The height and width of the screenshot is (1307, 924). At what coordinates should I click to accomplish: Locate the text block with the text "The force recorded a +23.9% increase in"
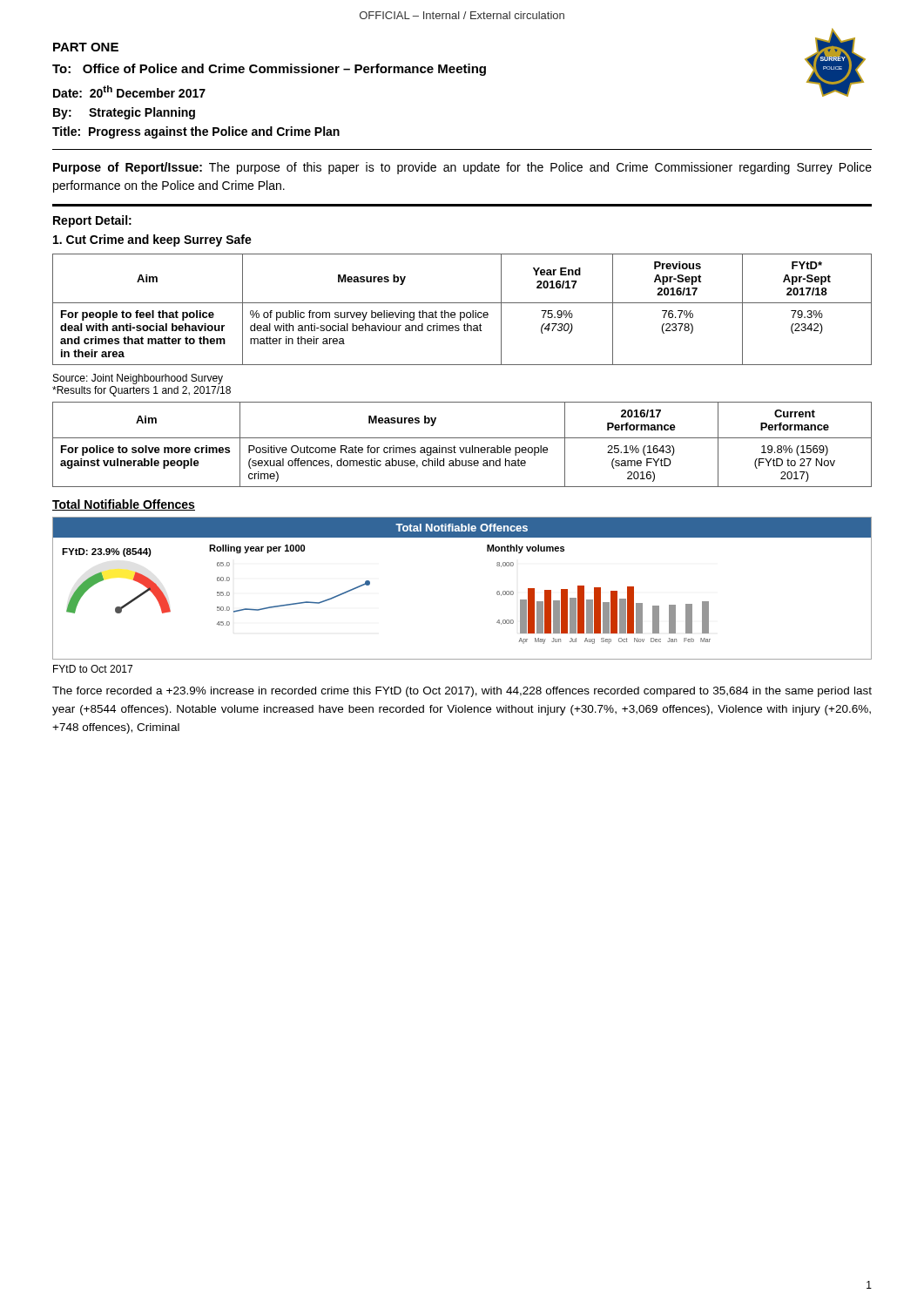462,708
